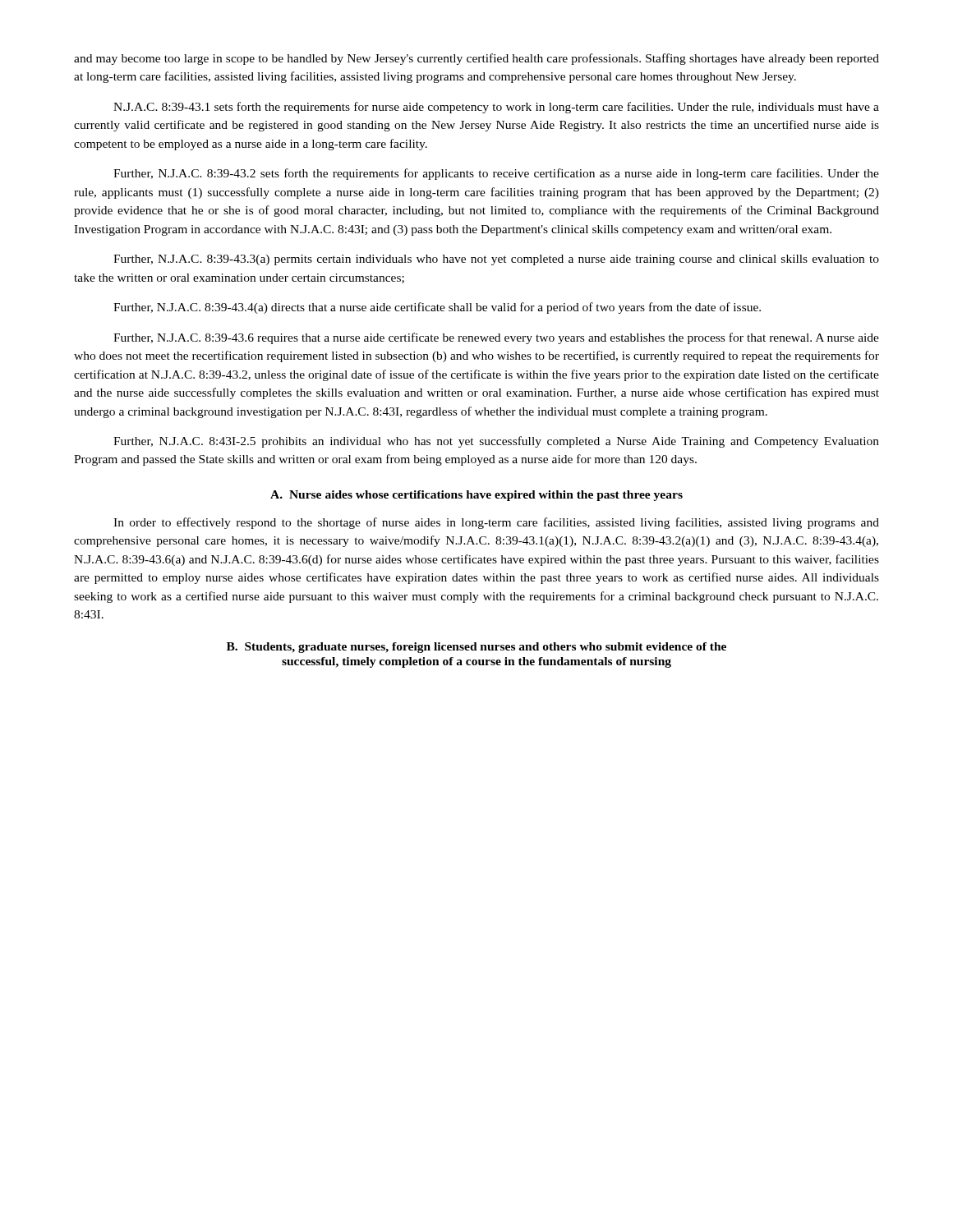Click on the region starting "and may become too large in scope"

point(476,67)
